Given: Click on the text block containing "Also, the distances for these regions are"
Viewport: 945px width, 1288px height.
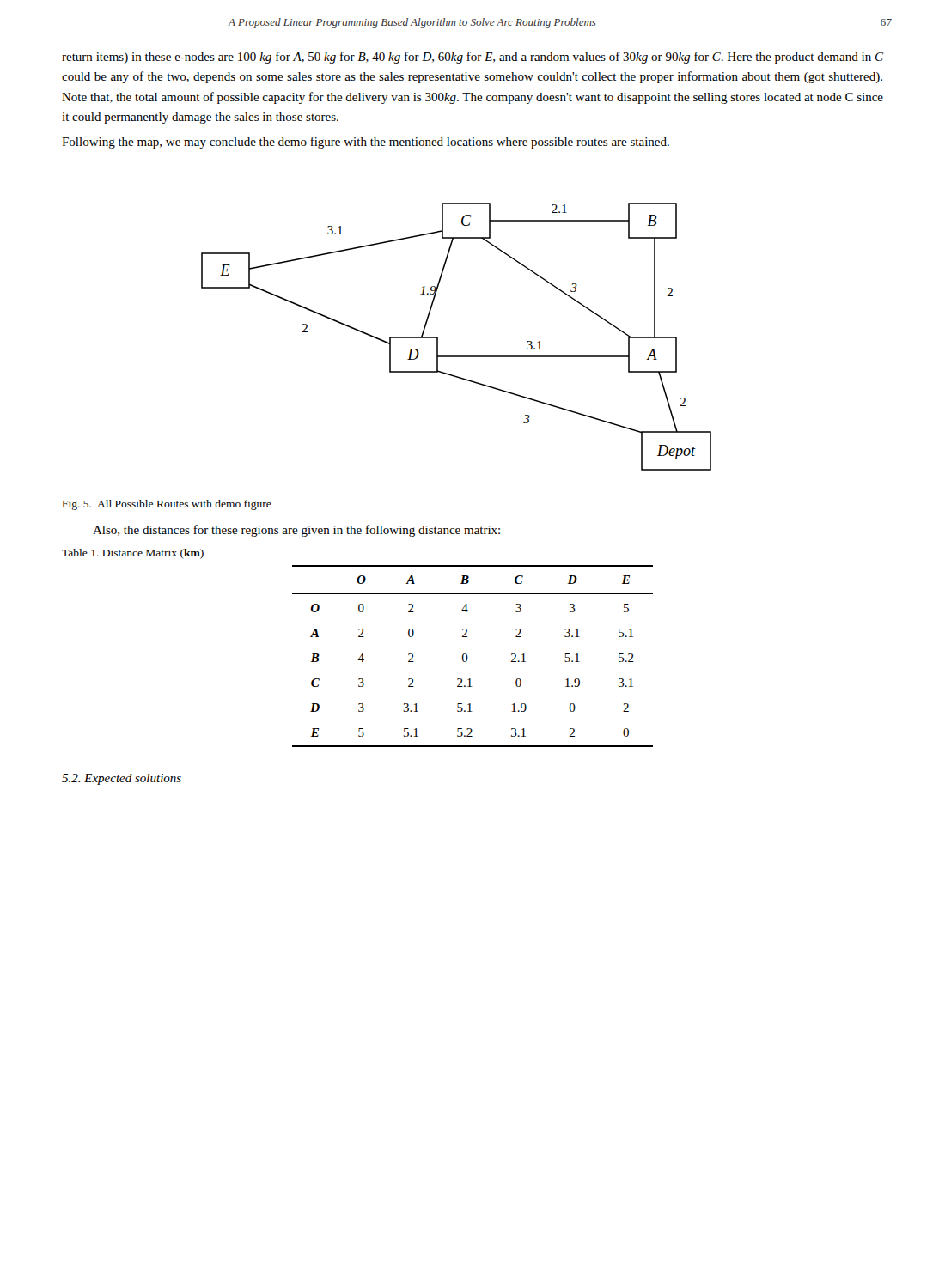Looking at the screenshot, I should click(297, 530).
